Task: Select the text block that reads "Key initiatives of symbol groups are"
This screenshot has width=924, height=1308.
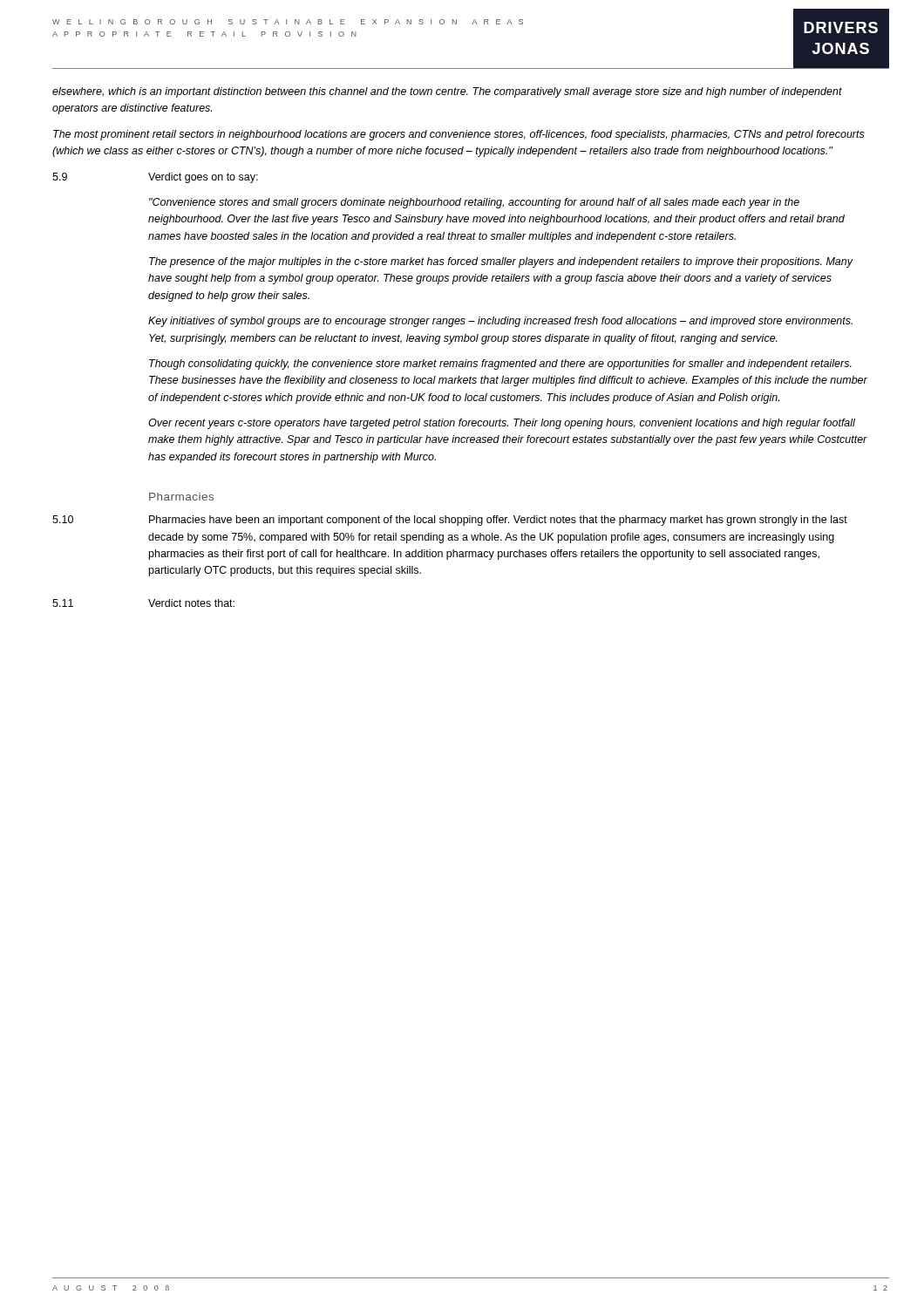Action: (501, 329)
